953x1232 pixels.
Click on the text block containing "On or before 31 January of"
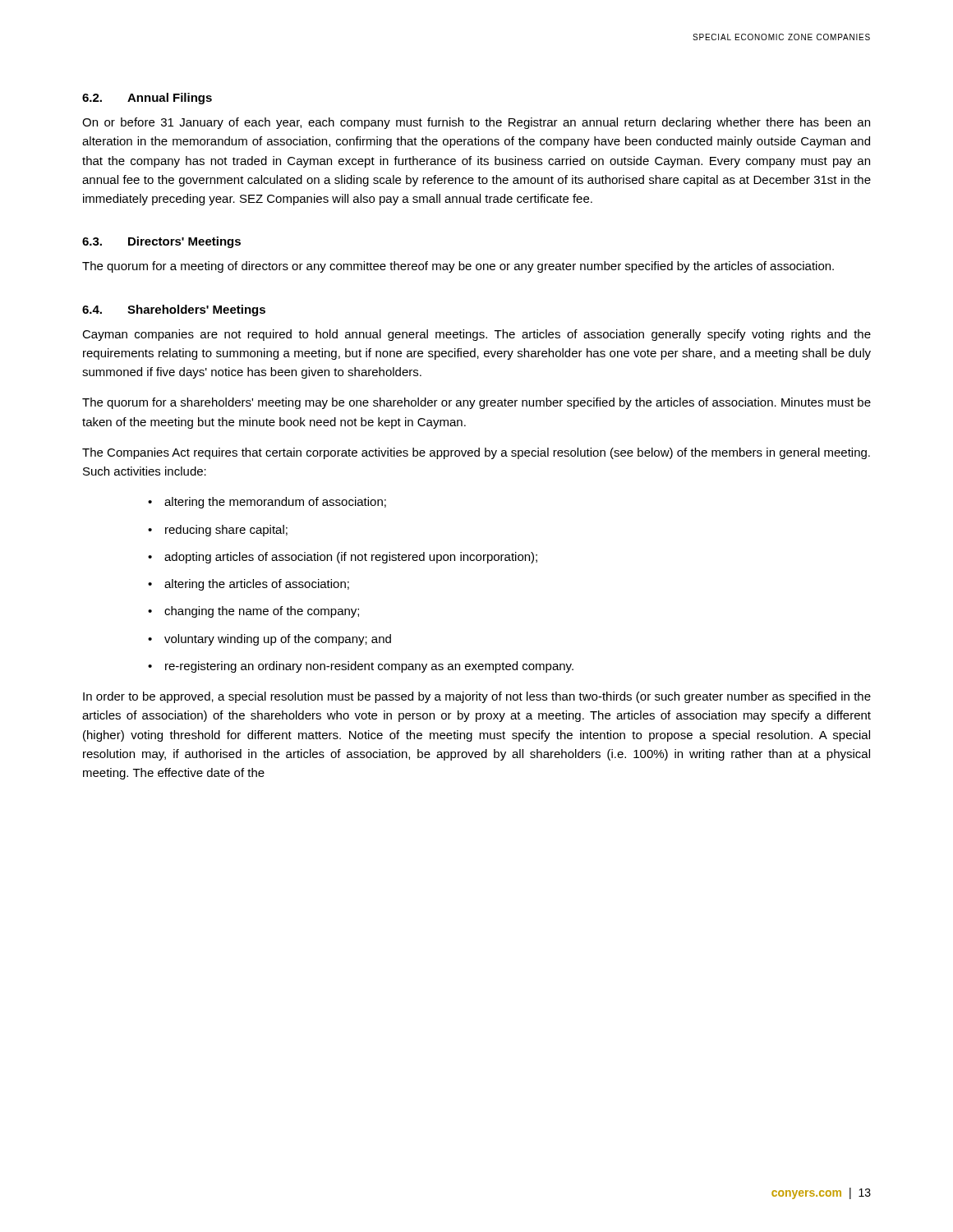pyautogui.click(x=476, y=160)
